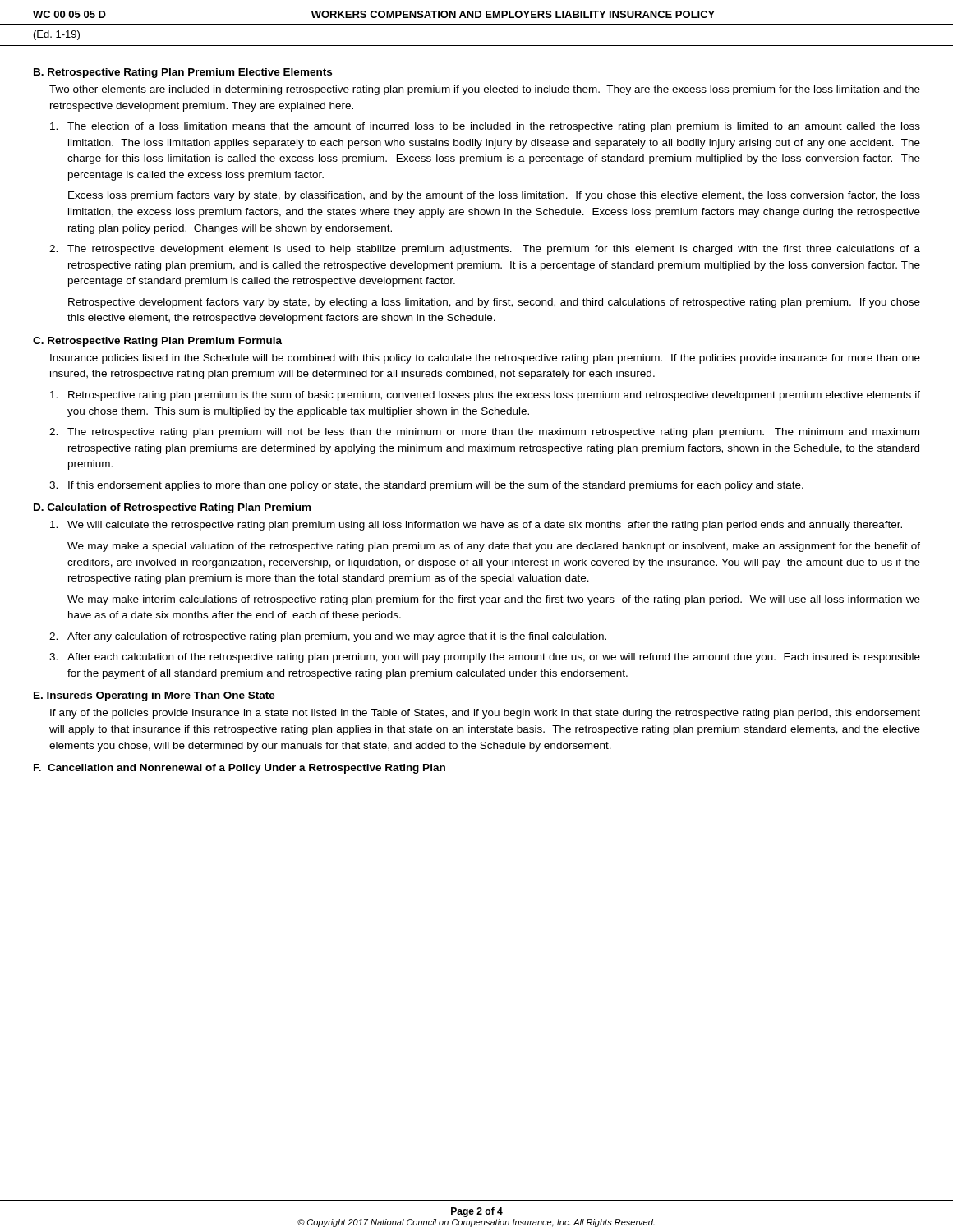Find the text block containing "Retrospective development factors vary by"
Screen dimensions: 1232x953
click(x=494, y=310)
